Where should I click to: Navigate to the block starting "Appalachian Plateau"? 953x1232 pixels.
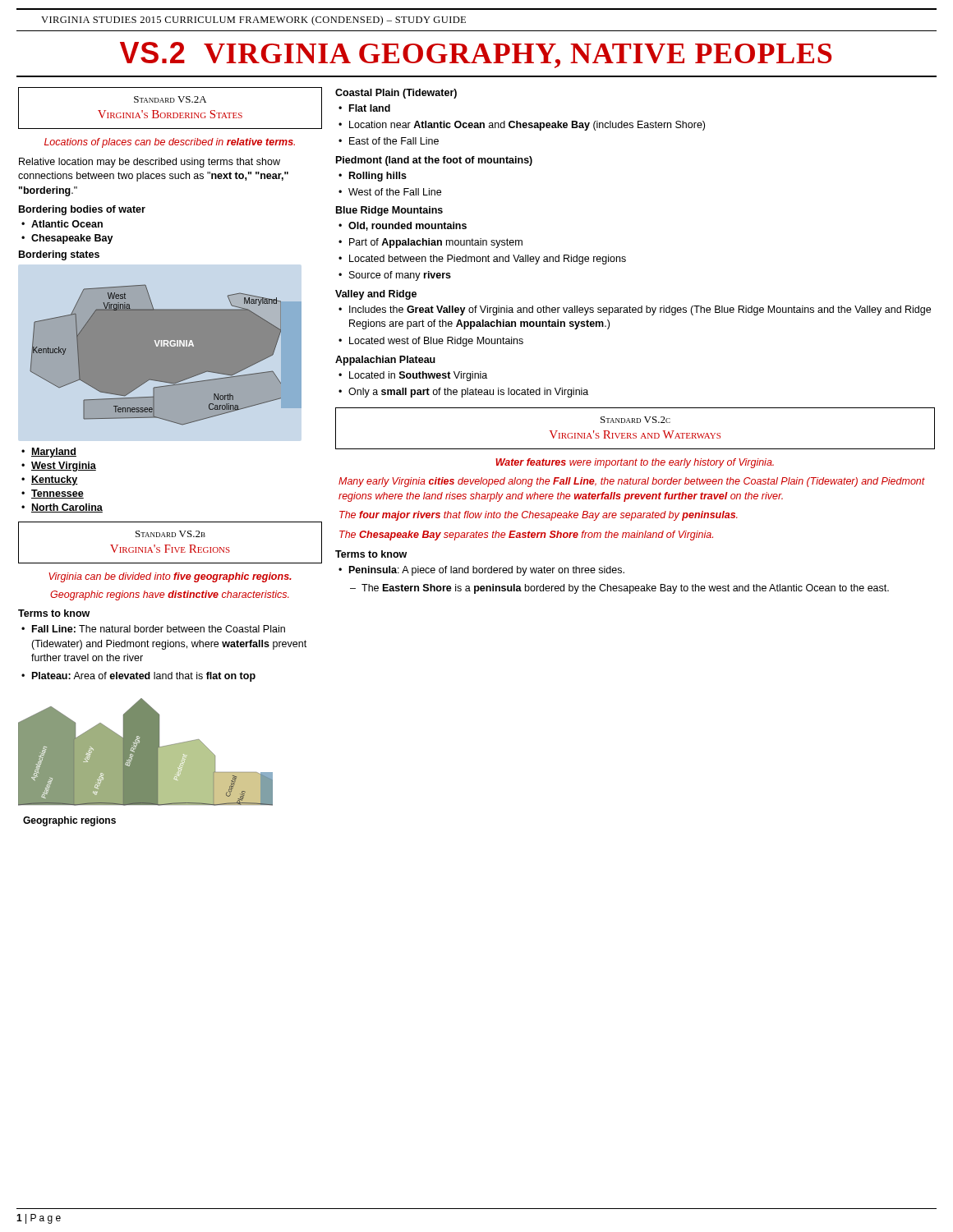(x=385, y=360)
